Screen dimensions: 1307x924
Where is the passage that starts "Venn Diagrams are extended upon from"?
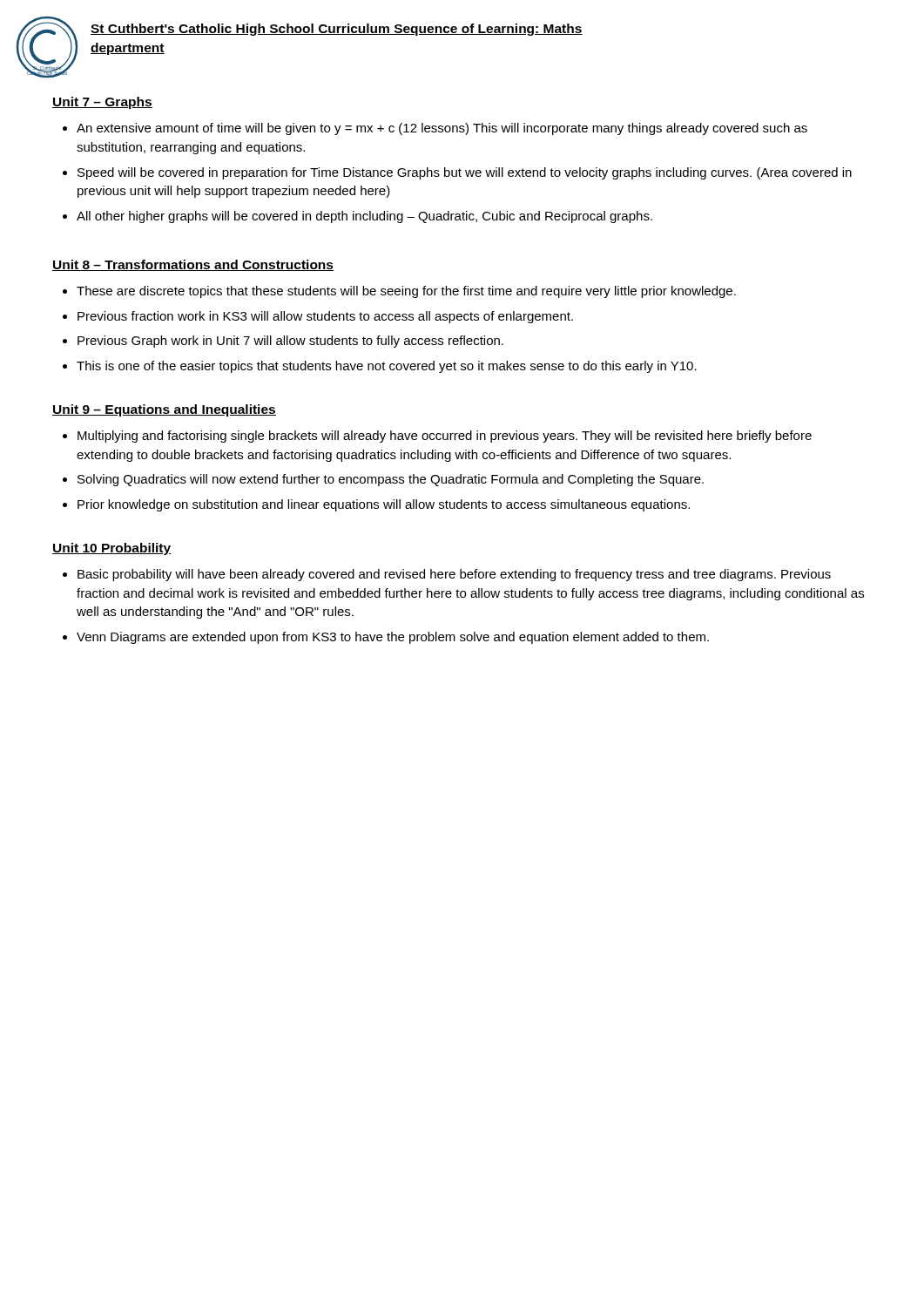(393, 637)
